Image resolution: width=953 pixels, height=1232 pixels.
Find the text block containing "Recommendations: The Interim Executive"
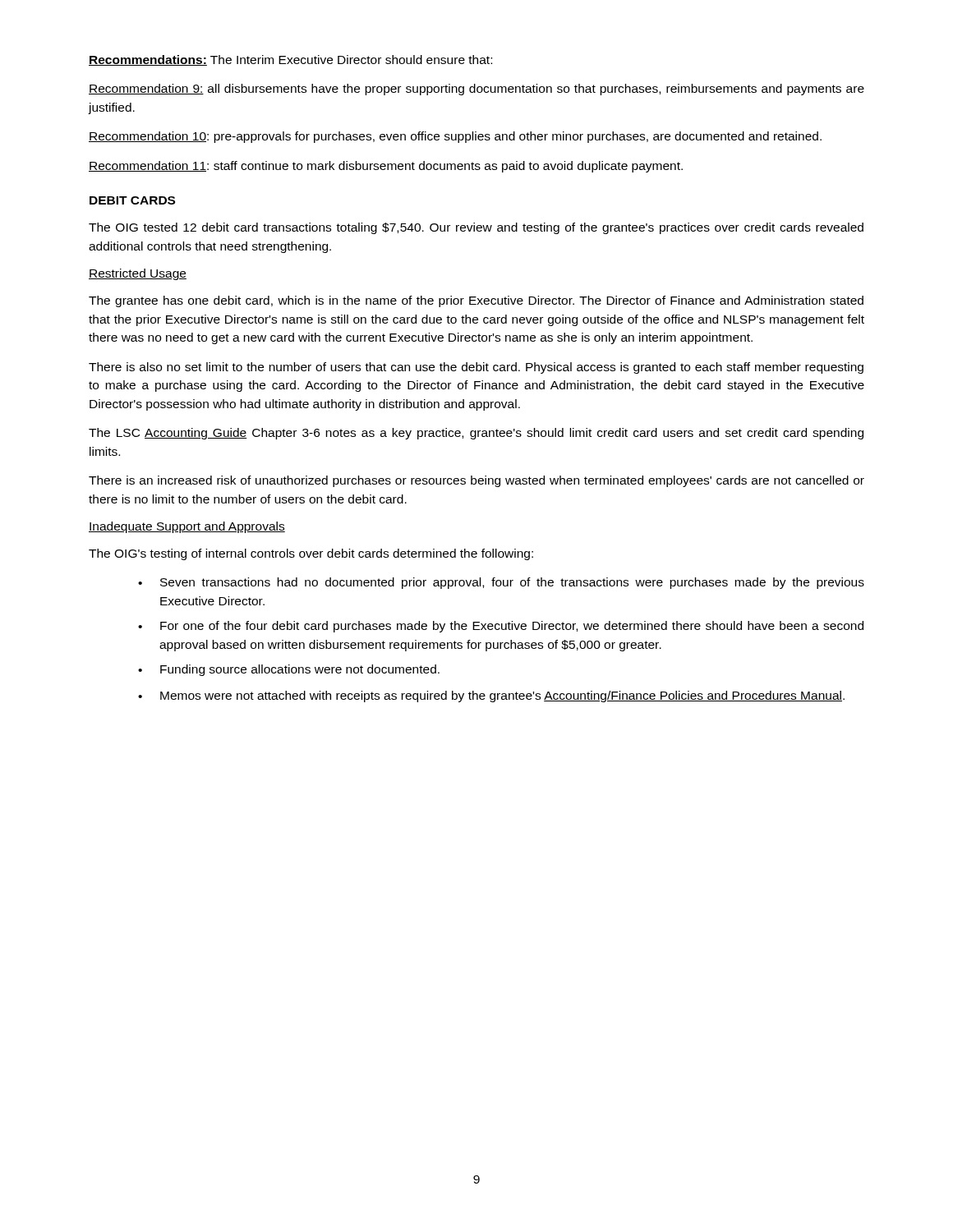click(x=476, y=60)
